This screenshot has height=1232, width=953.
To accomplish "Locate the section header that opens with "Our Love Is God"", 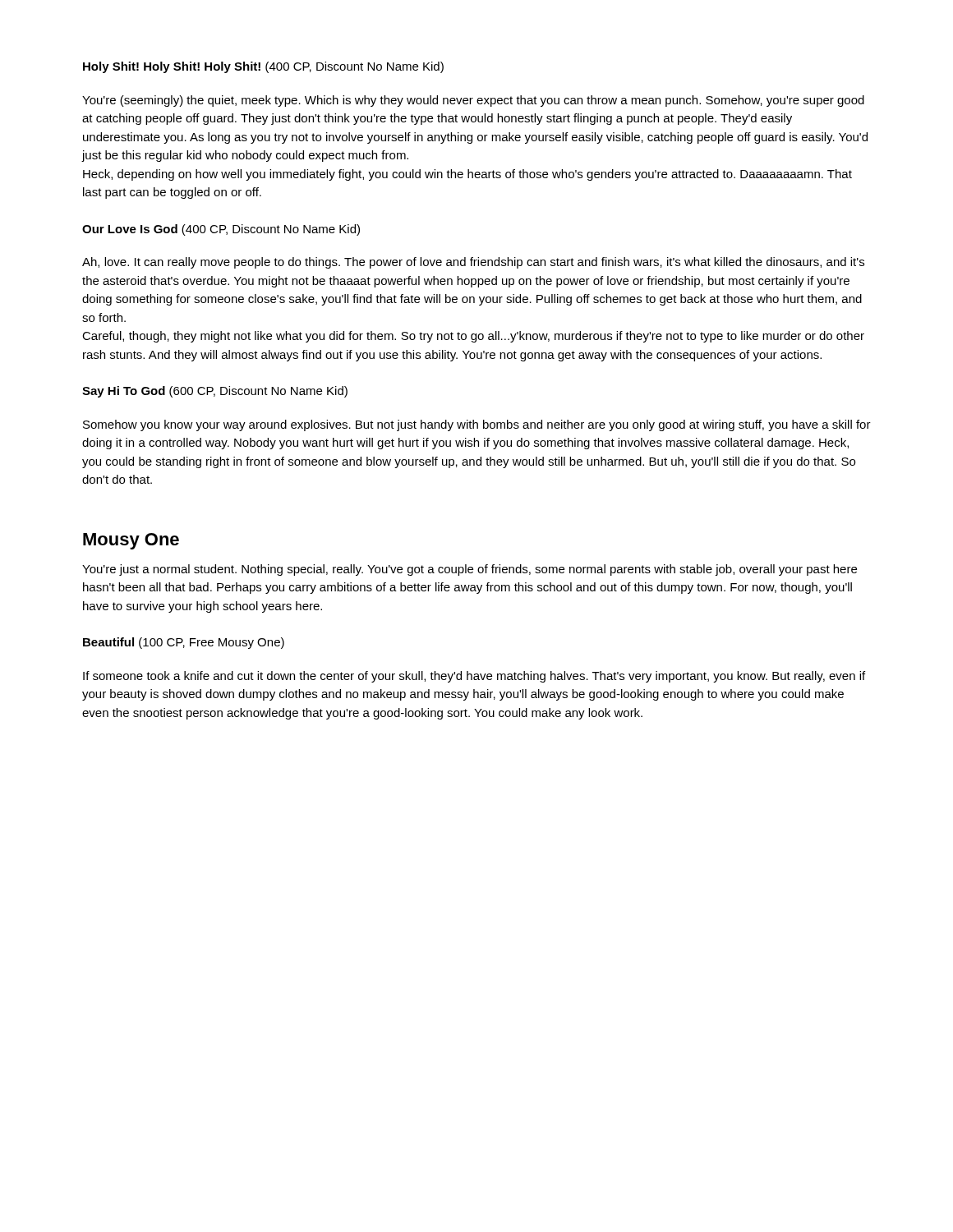I will pos(221,230).
